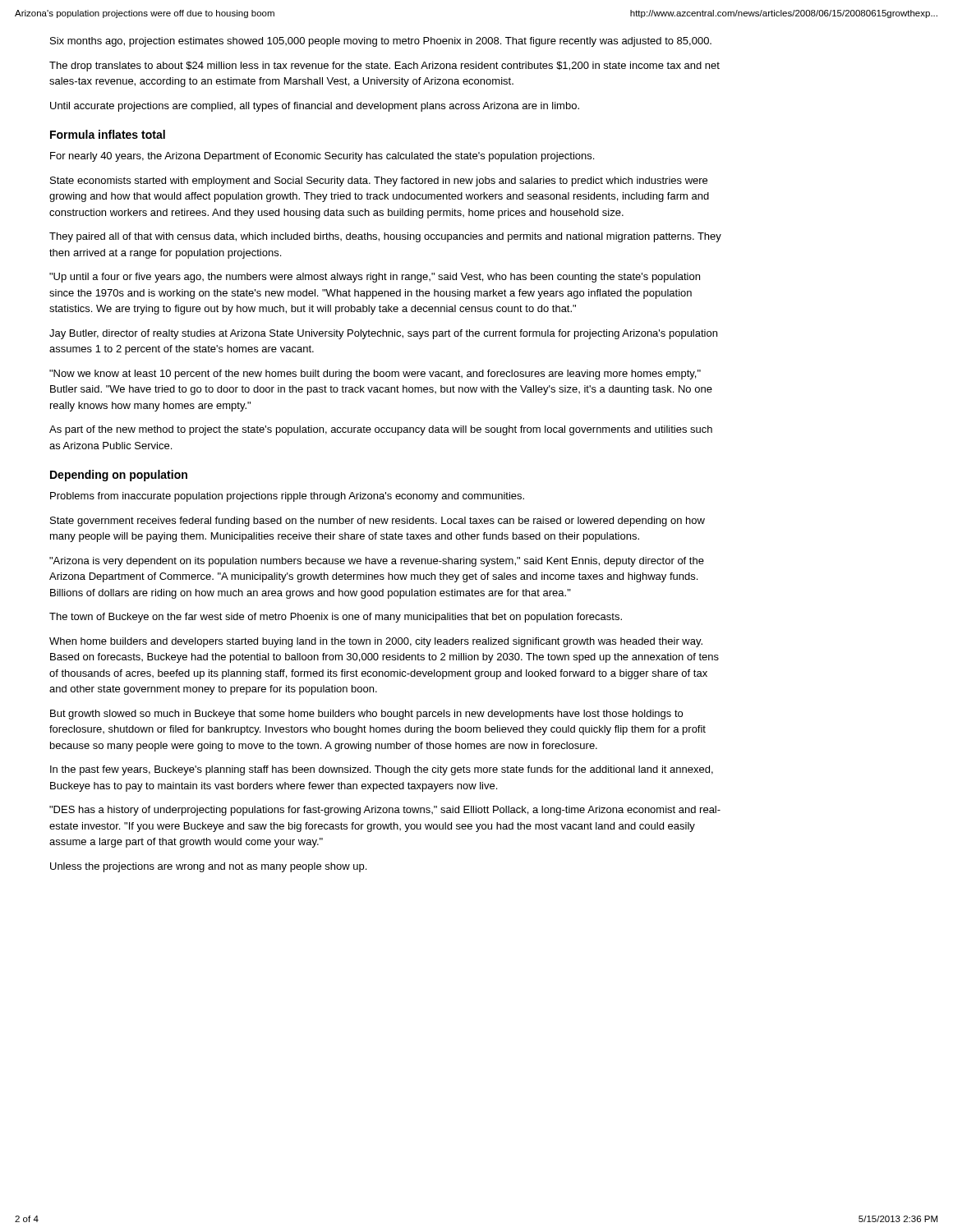Where is the passage that starts "For nearly 40 years,"?
The image size is (953, 1232).
point(322,156)
